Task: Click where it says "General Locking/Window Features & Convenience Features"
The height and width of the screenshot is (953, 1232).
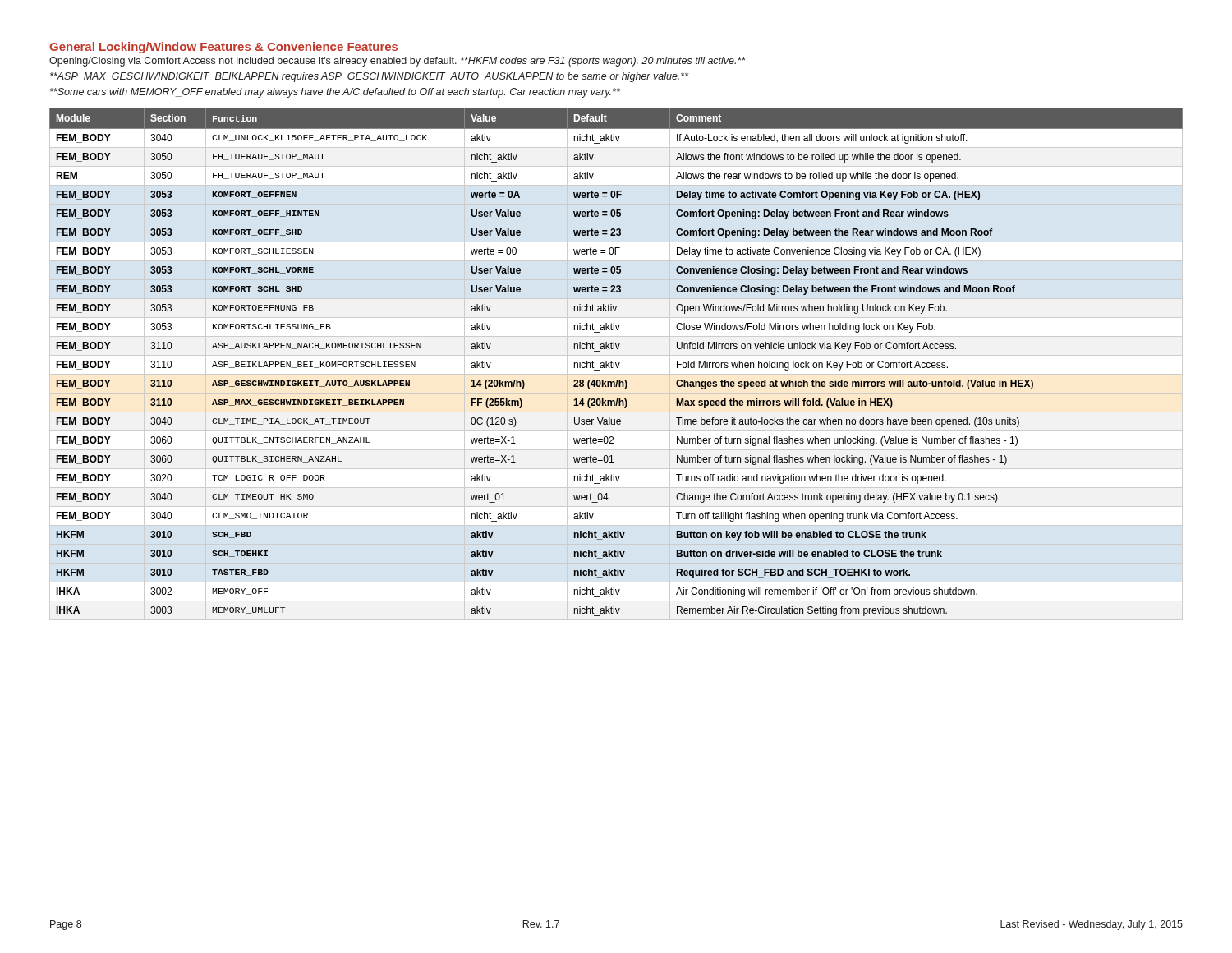Action: point(224,46)
